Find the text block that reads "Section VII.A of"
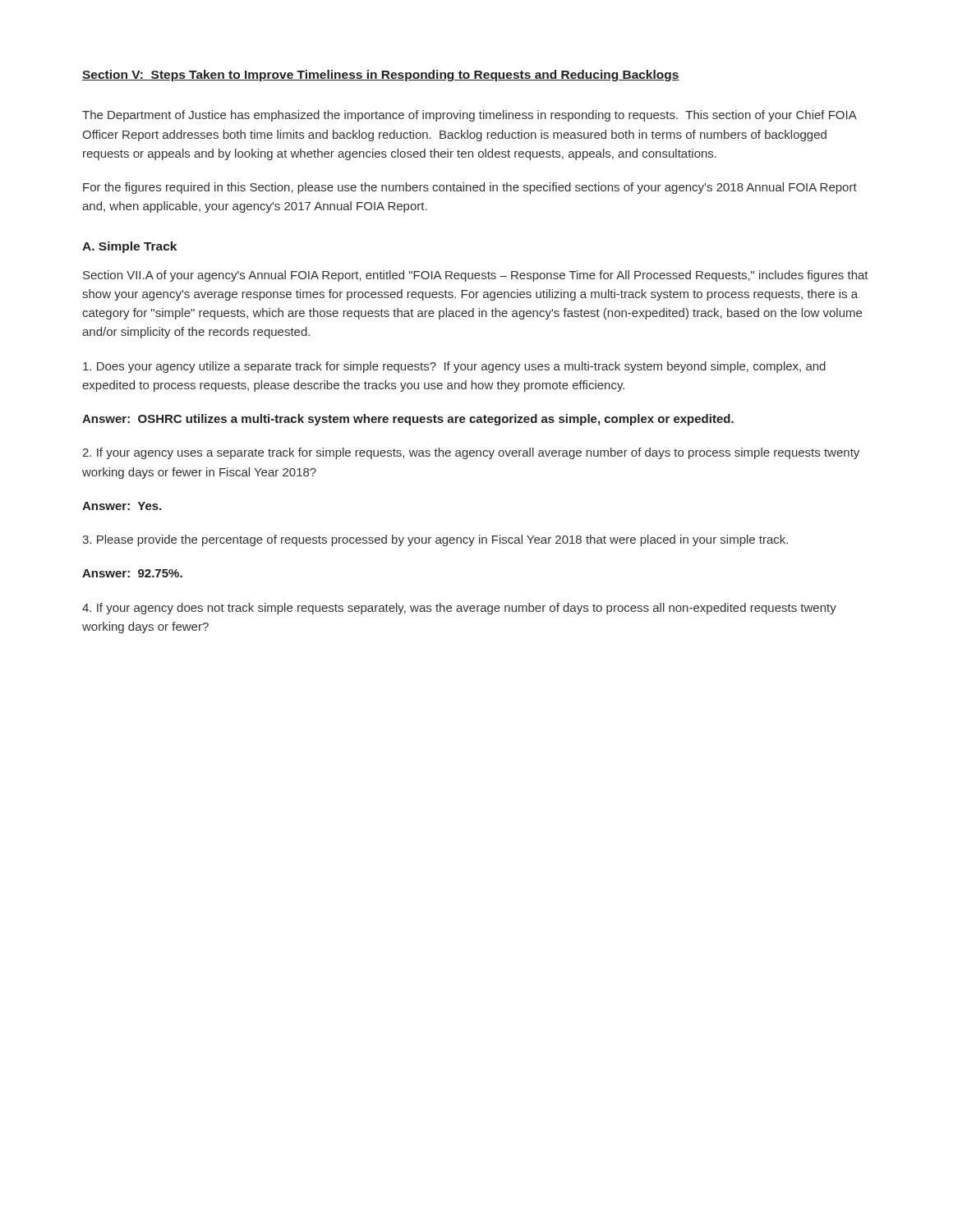This screenshot has width=953, height=1232. click(475, 303)
